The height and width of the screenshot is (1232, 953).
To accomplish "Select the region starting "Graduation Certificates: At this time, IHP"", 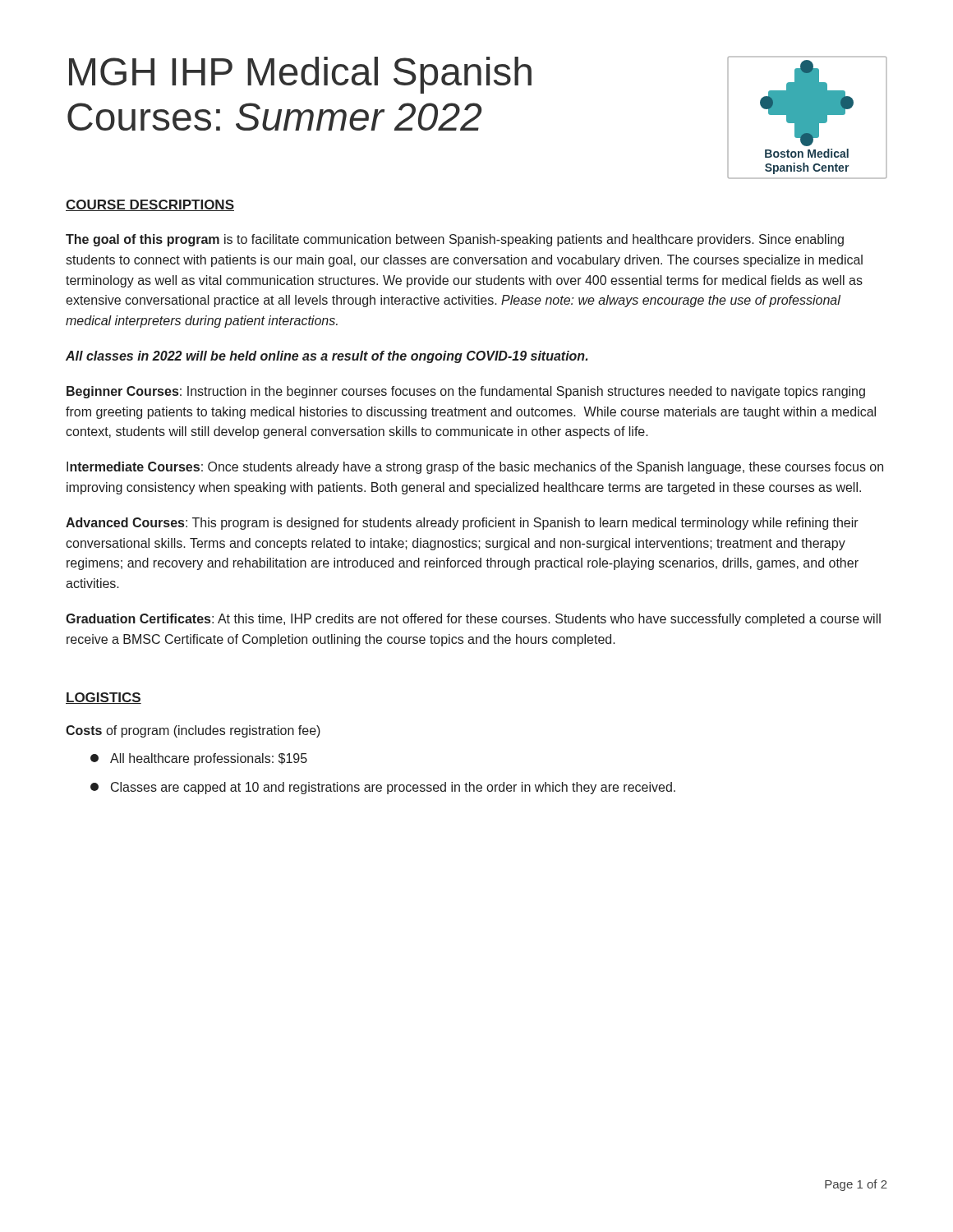I will click(x=474, y=629).
